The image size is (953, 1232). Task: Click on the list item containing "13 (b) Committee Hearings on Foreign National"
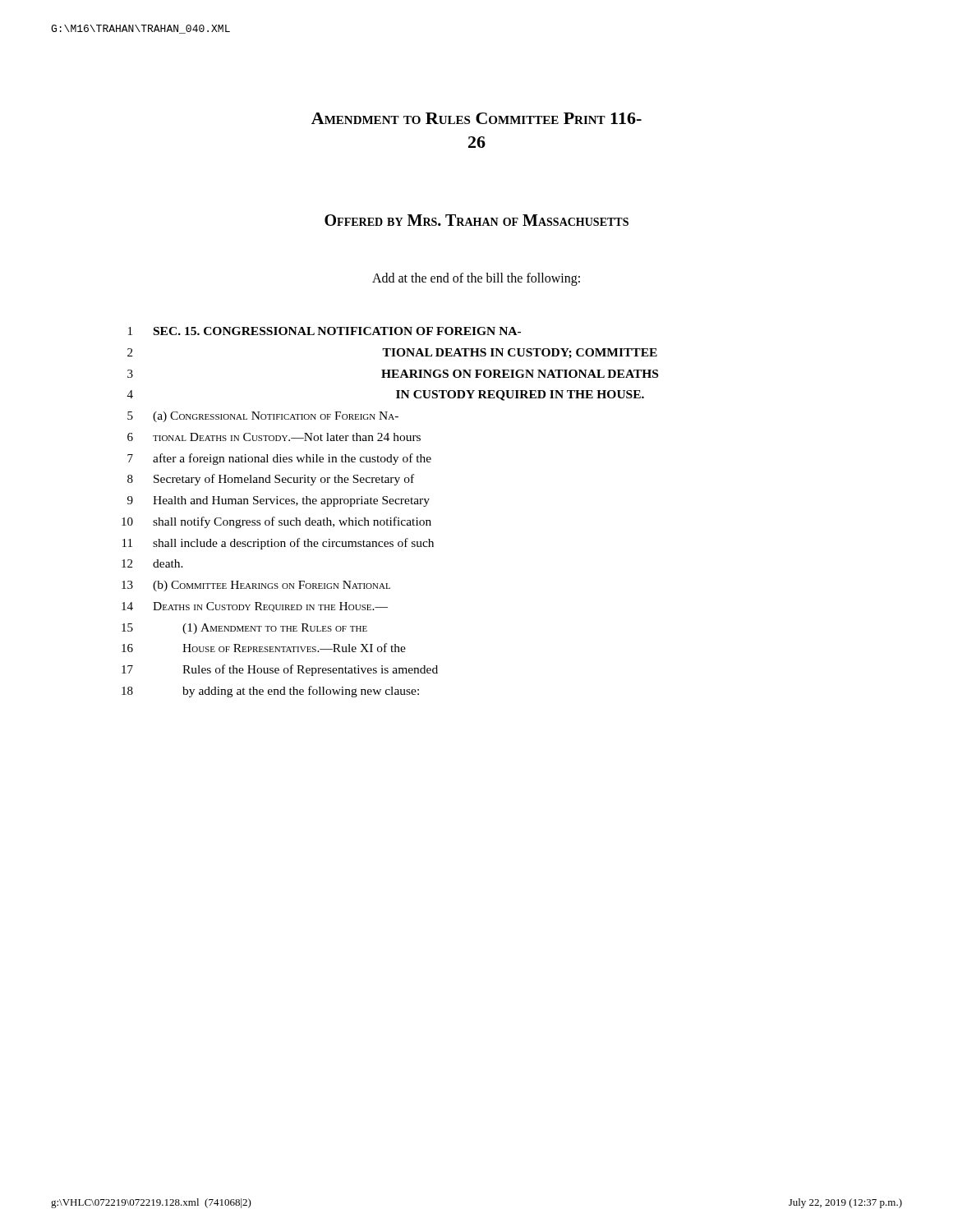(x=256, y=586)
